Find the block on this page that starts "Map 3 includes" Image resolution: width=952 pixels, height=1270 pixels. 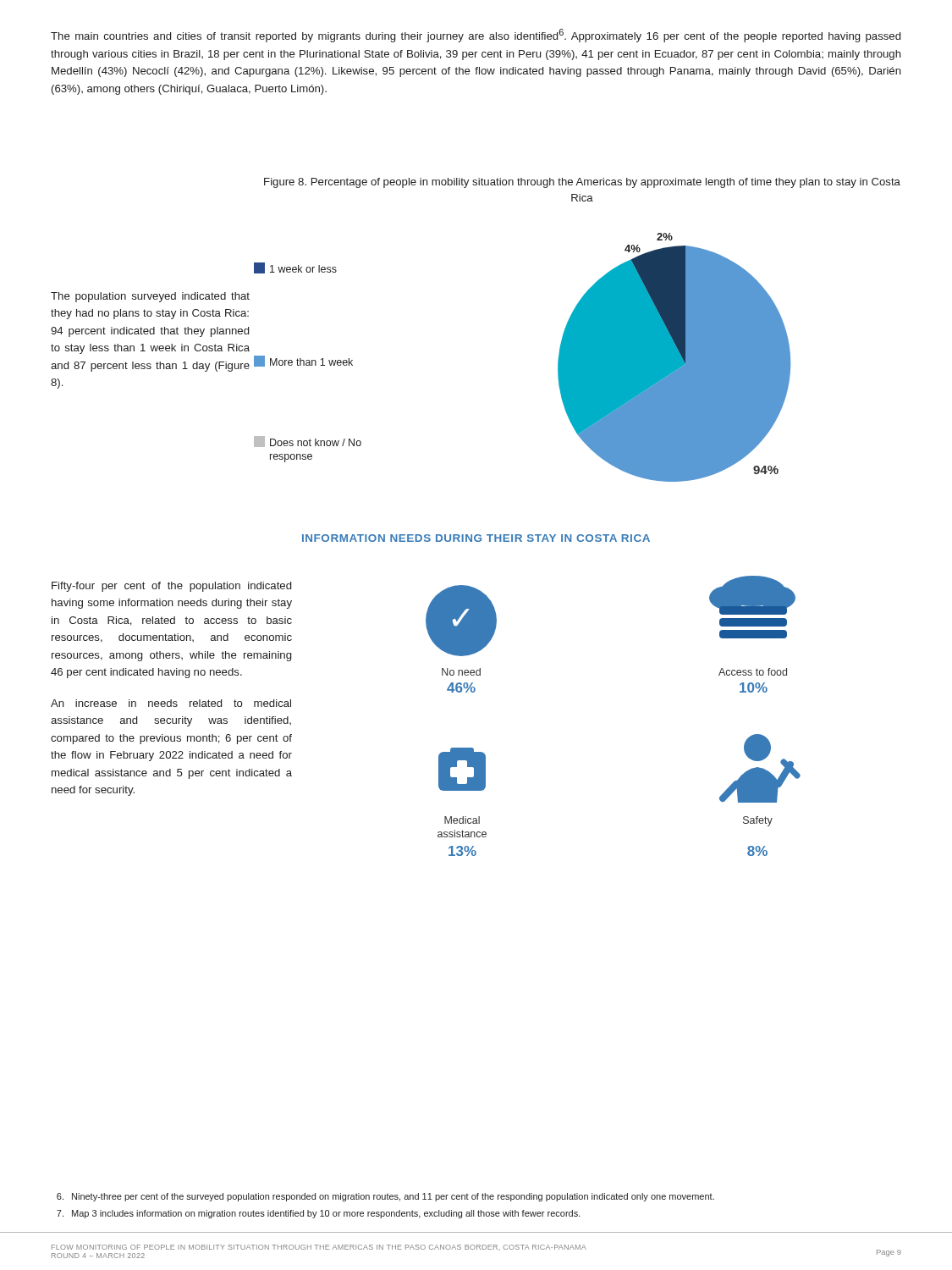[316, 1214]
